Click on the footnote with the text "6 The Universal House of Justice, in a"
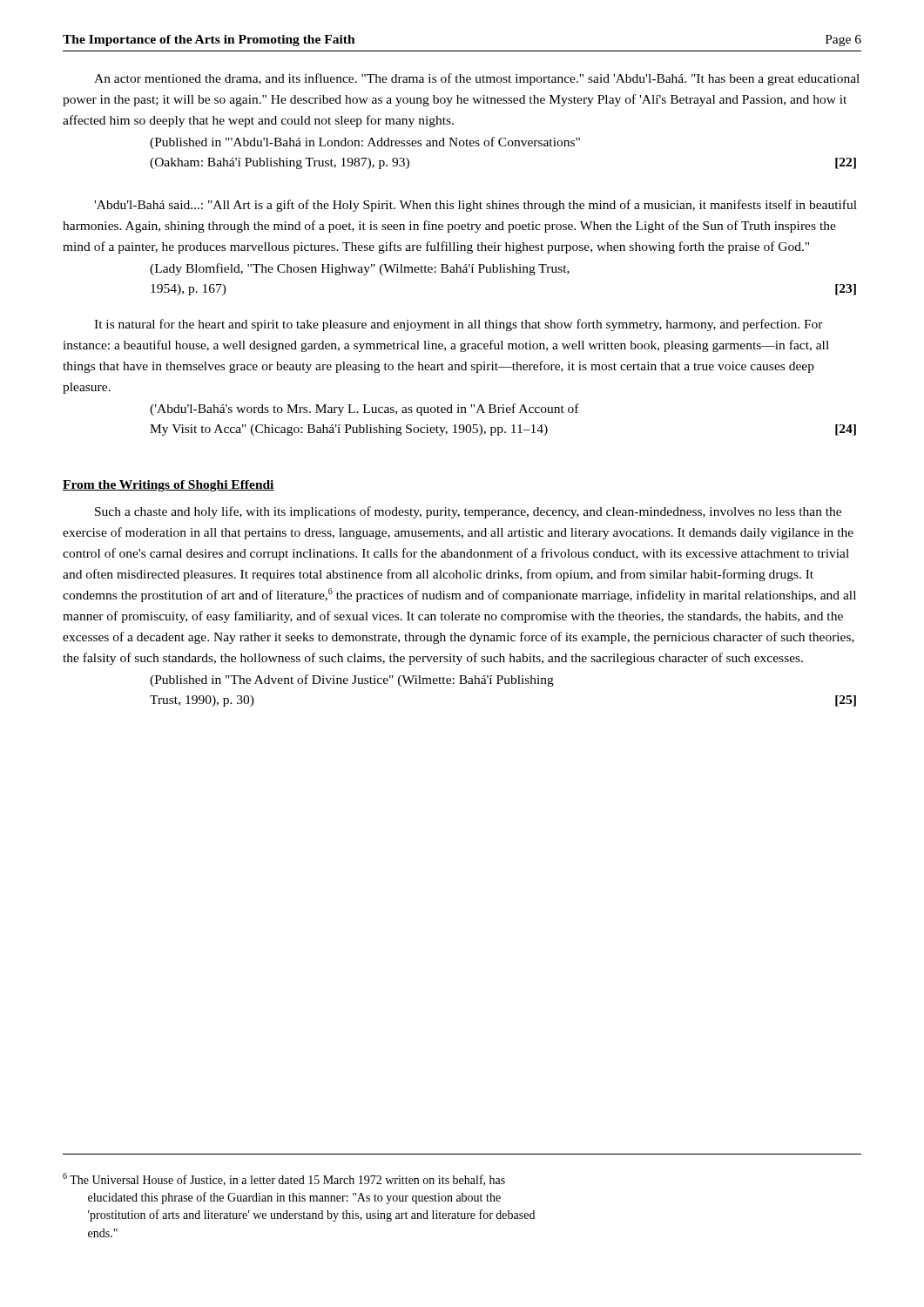924x1307 pixels. pyautogui.click(x=462, y=1207)
